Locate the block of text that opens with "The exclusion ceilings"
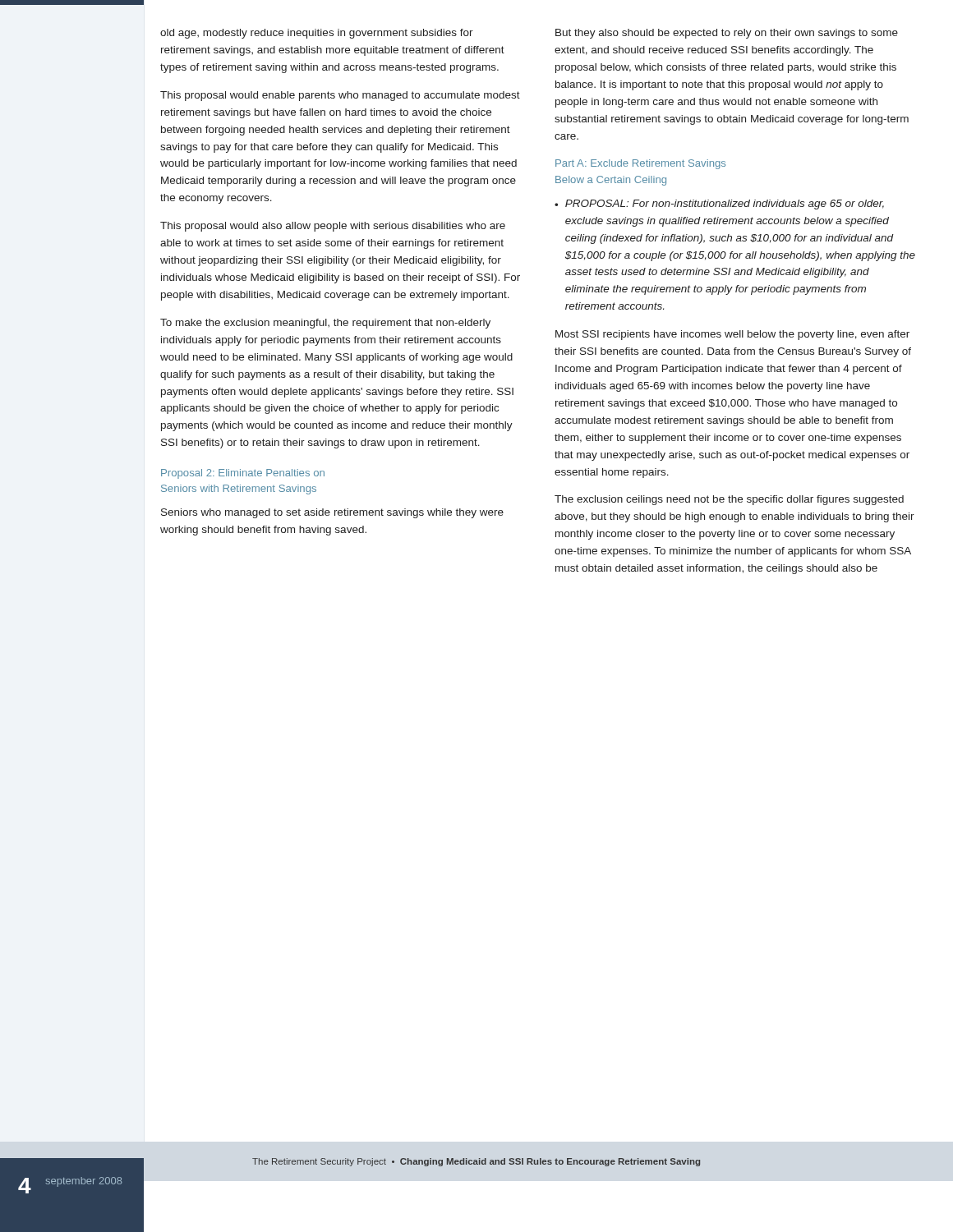 pyautogui.click(x=735, y=535)
